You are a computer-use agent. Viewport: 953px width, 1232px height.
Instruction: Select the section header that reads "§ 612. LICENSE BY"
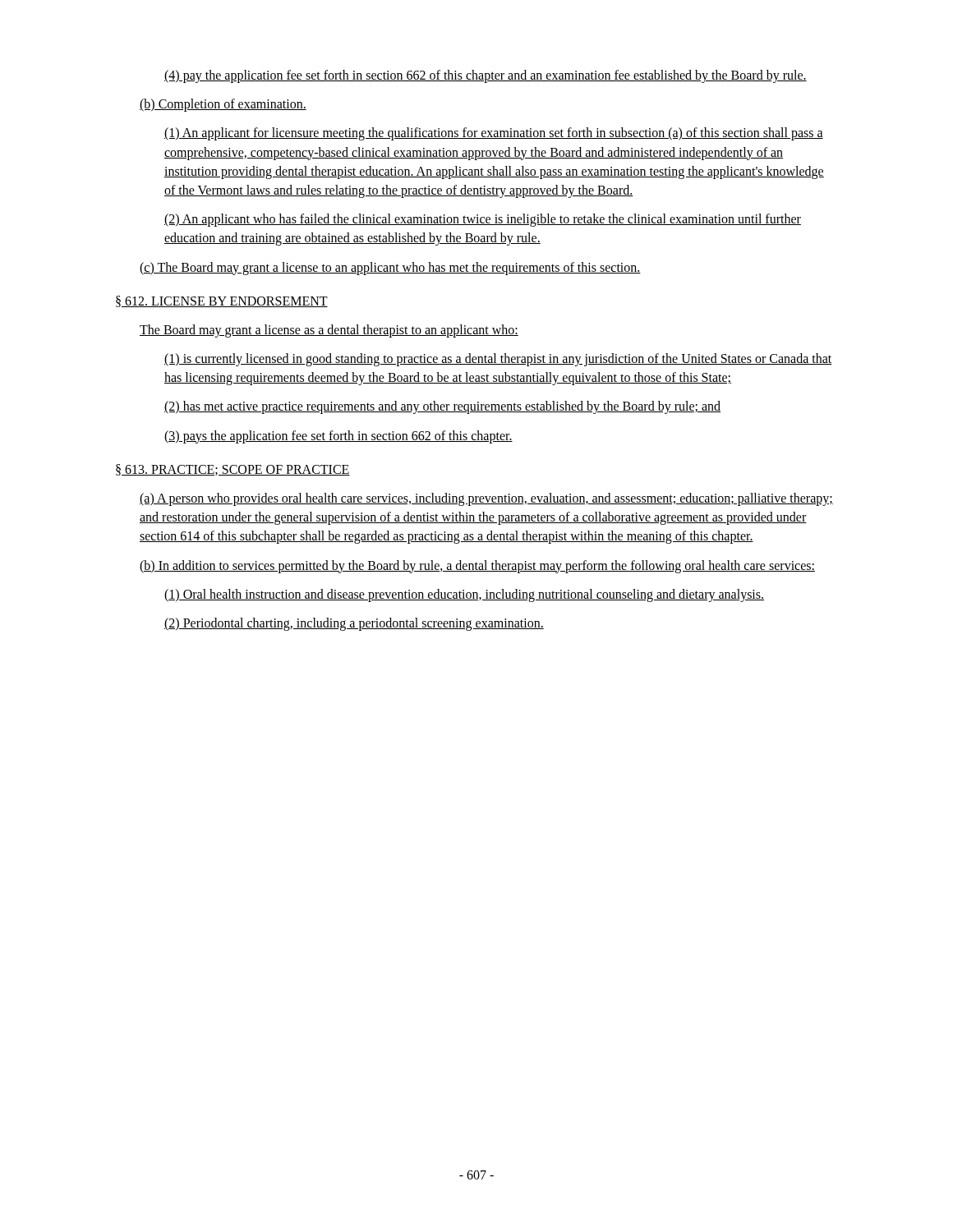[x=222, y=301]
